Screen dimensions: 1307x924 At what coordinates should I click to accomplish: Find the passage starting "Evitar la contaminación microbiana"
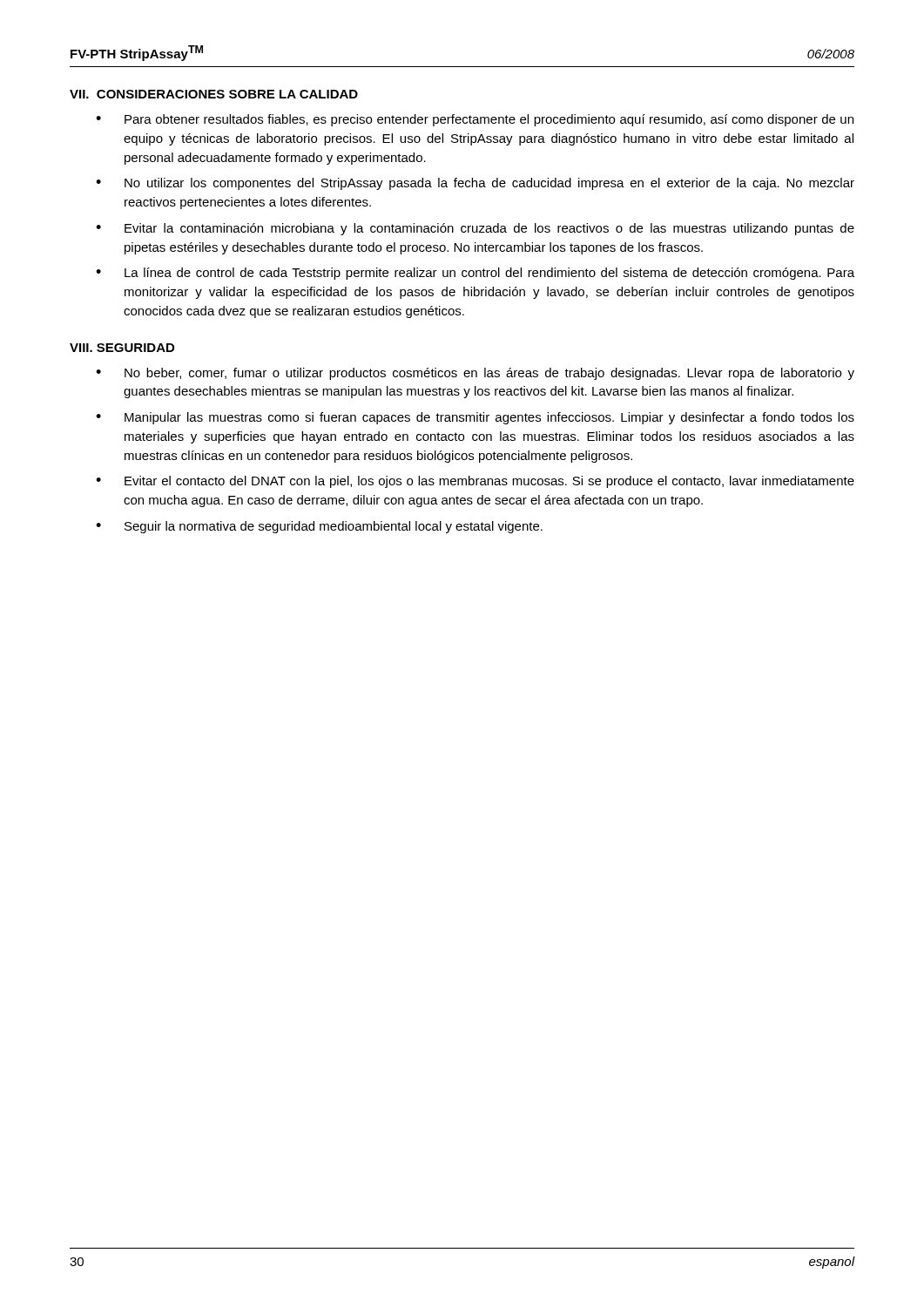click(x=489, y=237)
